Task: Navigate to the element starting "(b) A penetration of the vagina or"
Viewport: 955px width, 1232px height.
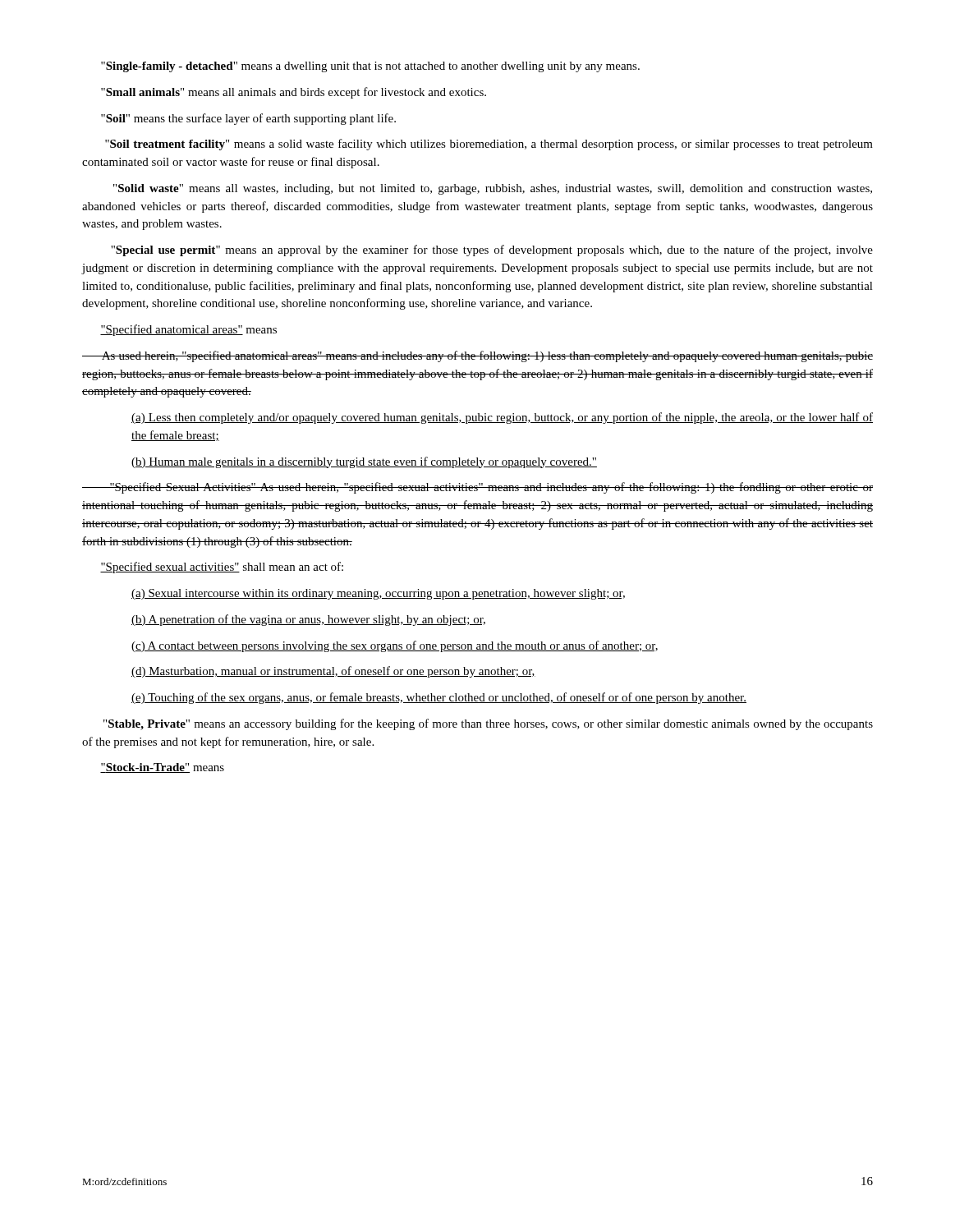Action: tap(309, 619)
